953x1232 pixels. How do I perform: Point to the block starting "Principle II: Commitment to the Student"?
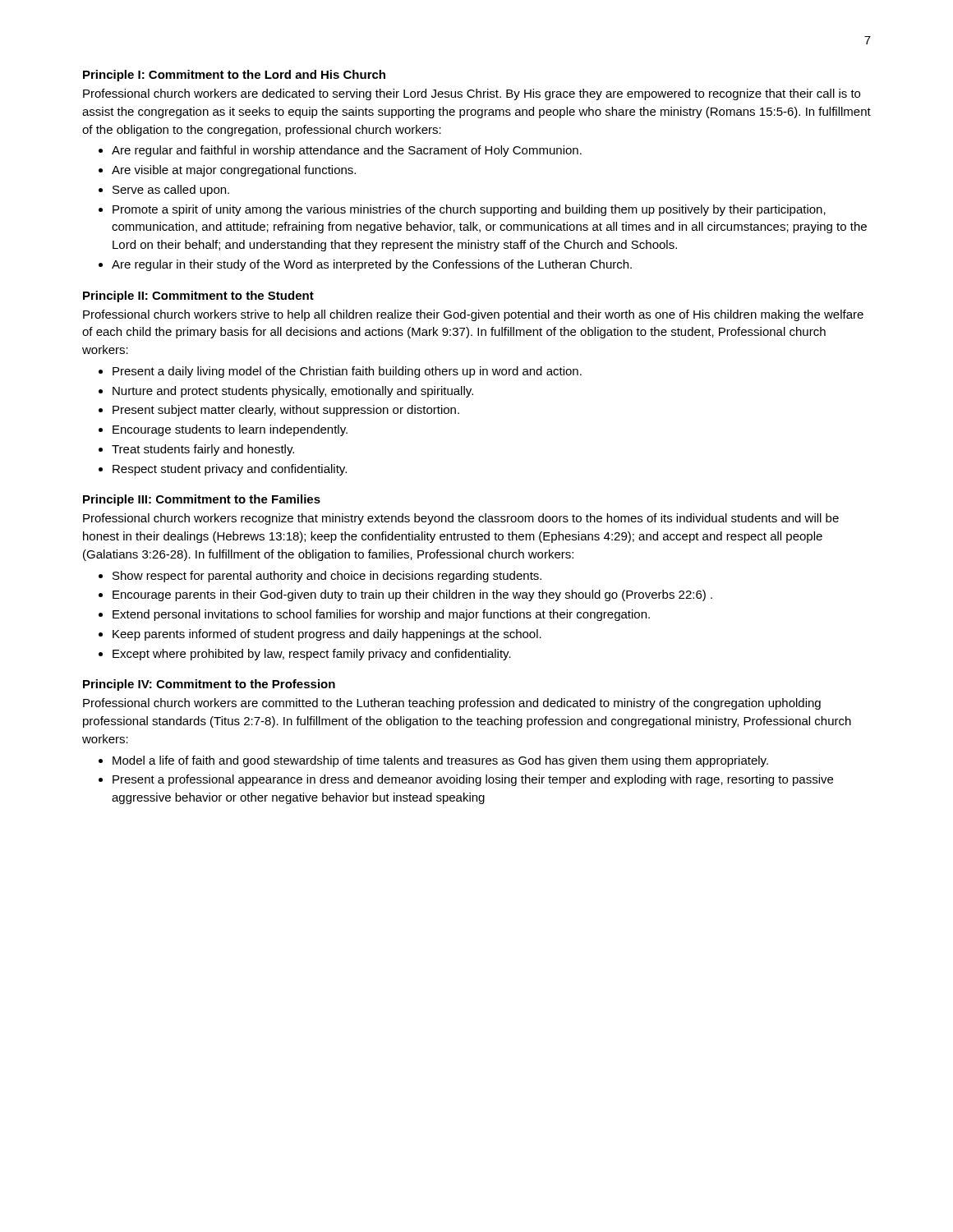(x=198, y=295)
